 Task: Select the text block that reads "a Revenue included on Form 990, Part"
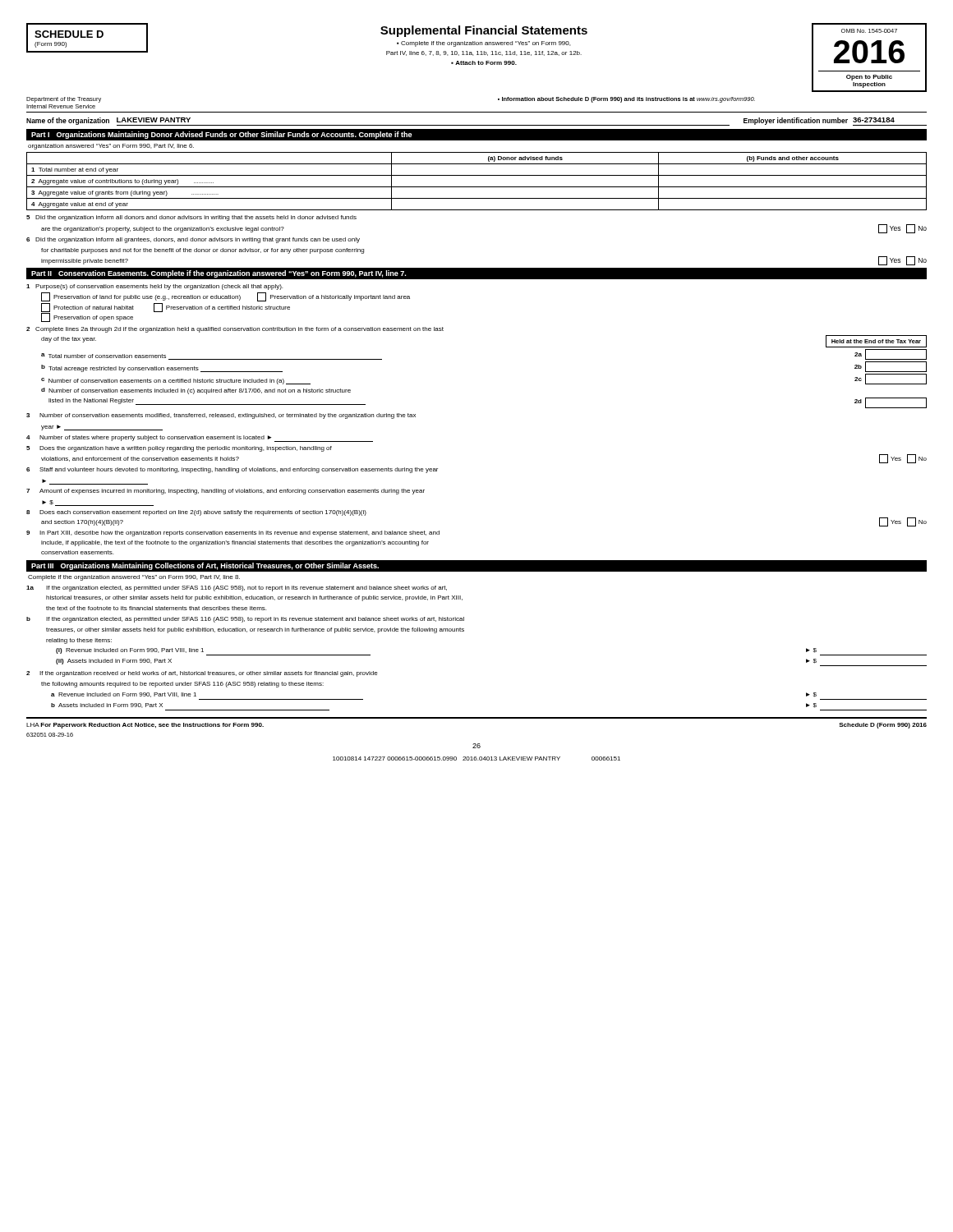click(129, 694)
